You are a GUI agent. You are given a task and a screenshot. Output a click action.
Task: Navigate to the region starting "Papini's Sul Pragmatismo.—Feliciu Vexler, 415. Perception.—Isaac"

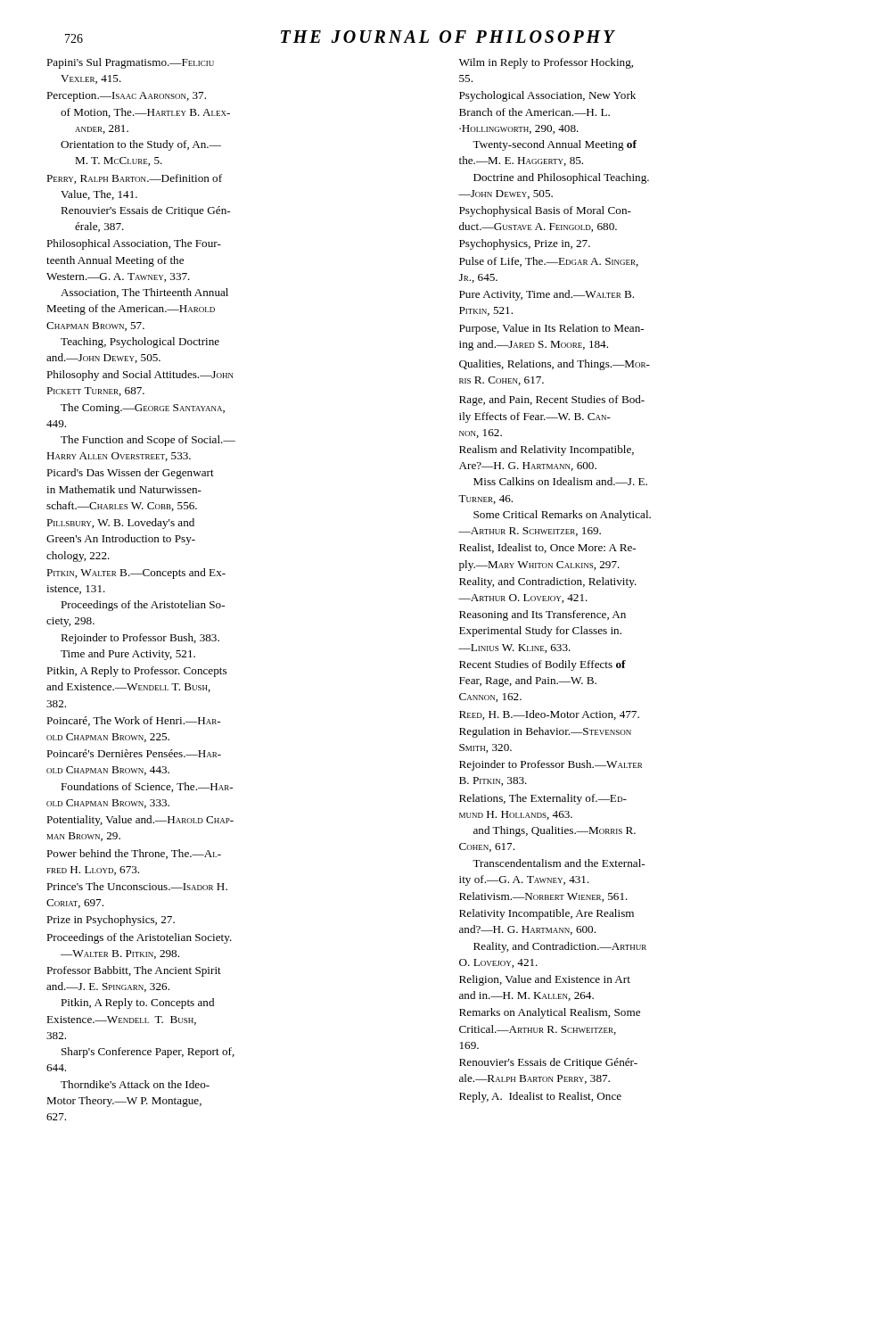(x=130, y=63)
